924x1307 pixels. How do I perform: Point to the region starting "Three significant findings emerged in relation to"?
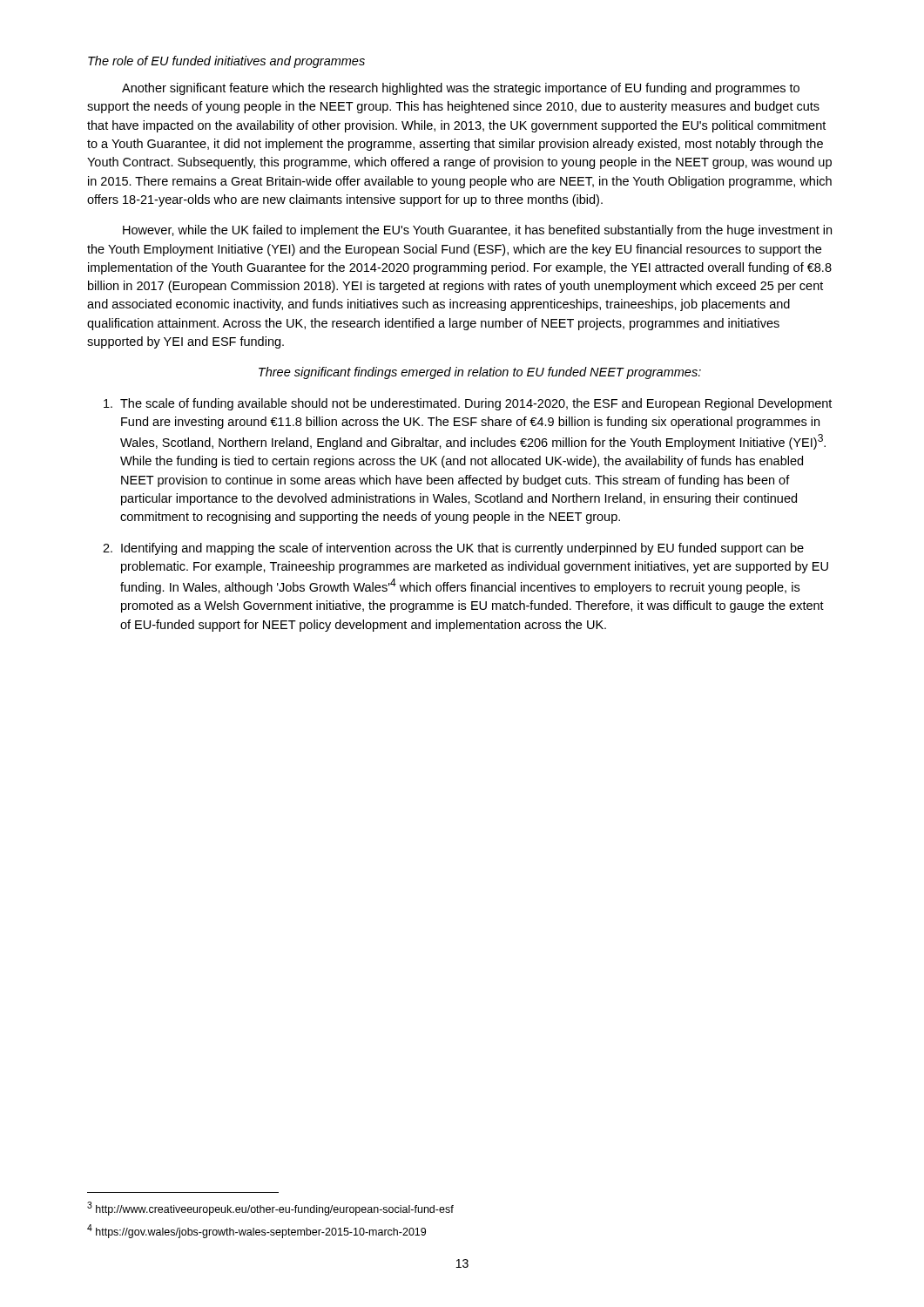click(x=479, y=372)
